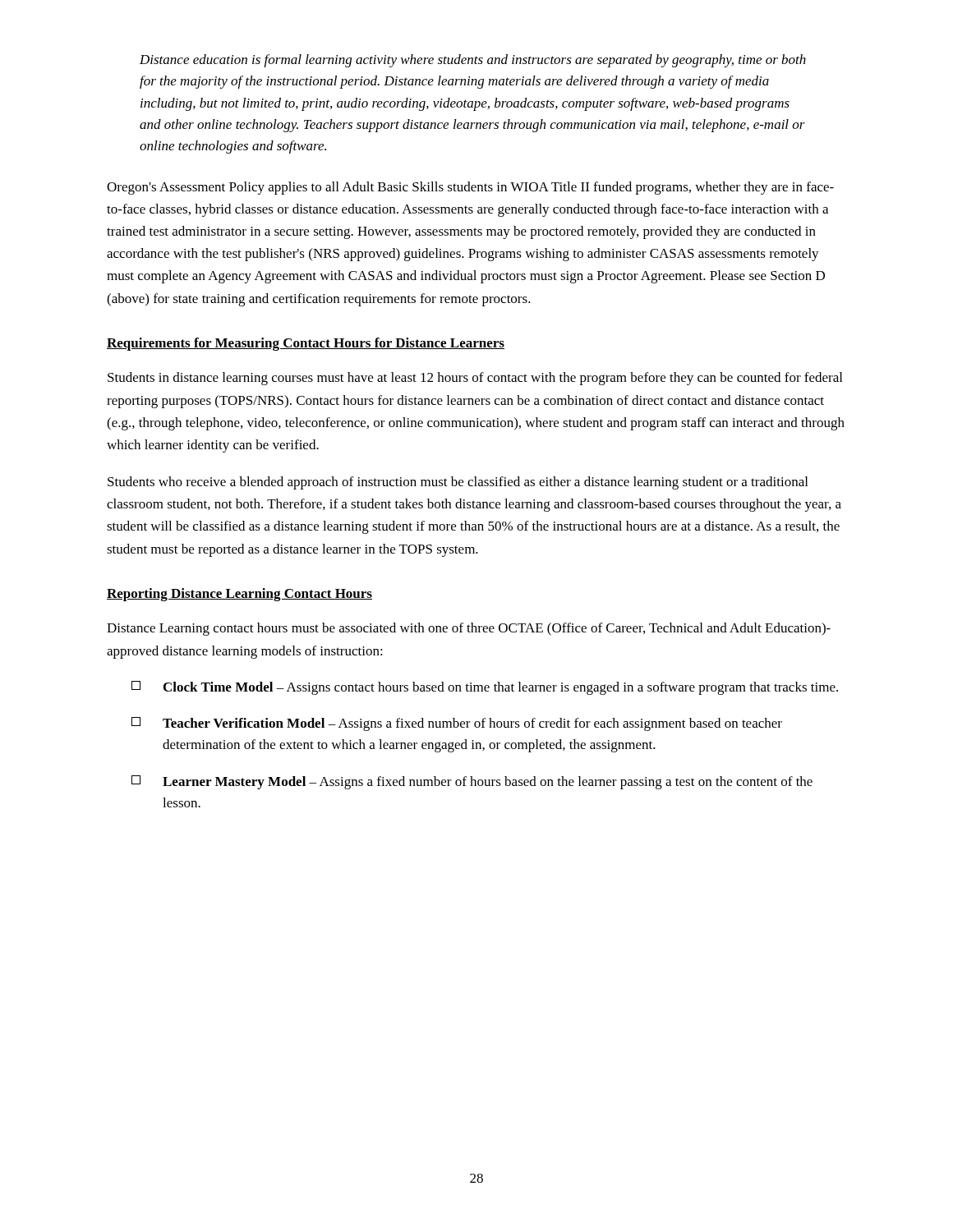953x1232 pixels.
Task: Find the passage starting "Reporting Distance Learning Contact Hours"
Action: [x=239, y=593]
